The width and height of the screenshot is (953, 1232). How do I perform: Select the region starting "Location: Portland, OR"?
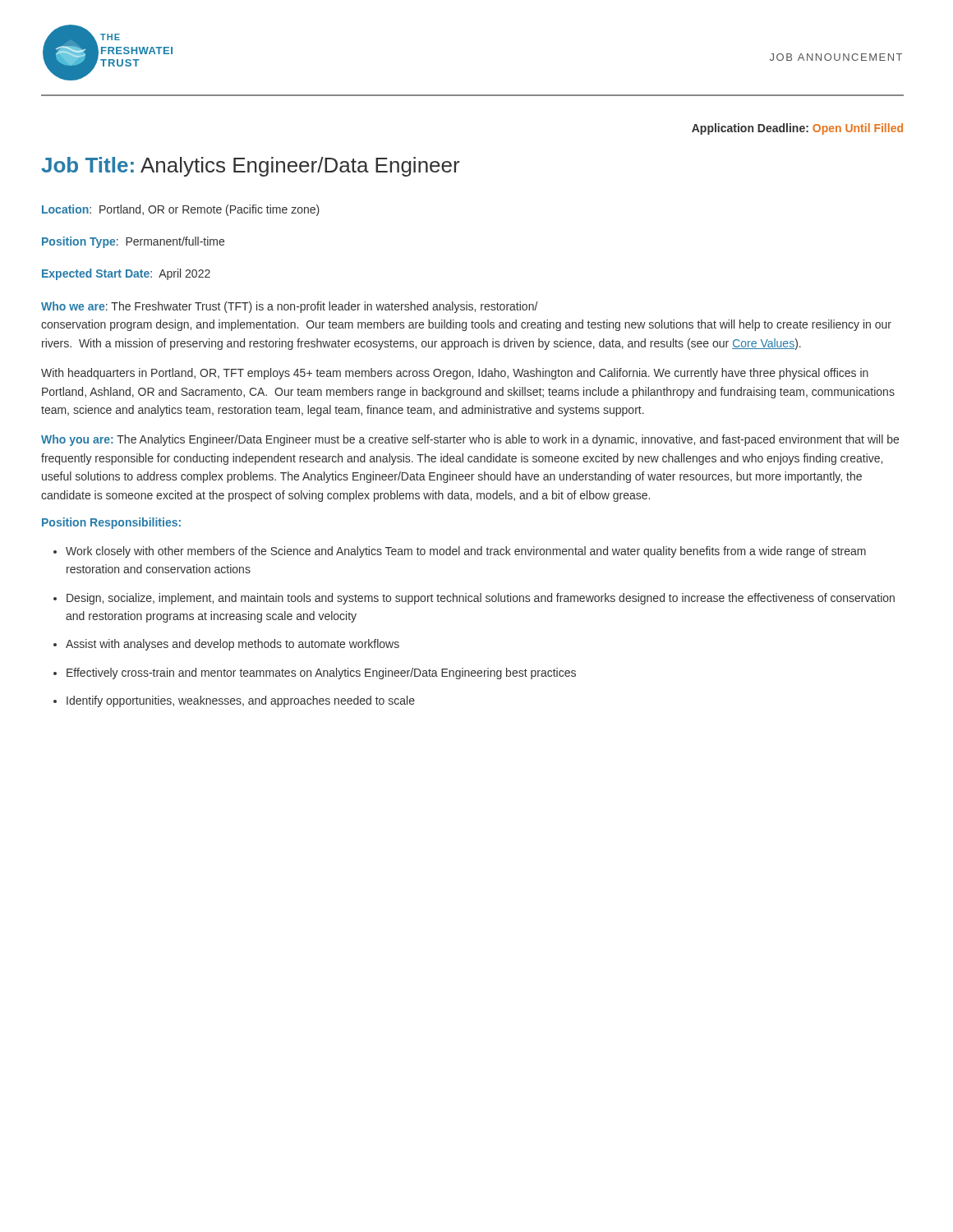pos(180,209)
